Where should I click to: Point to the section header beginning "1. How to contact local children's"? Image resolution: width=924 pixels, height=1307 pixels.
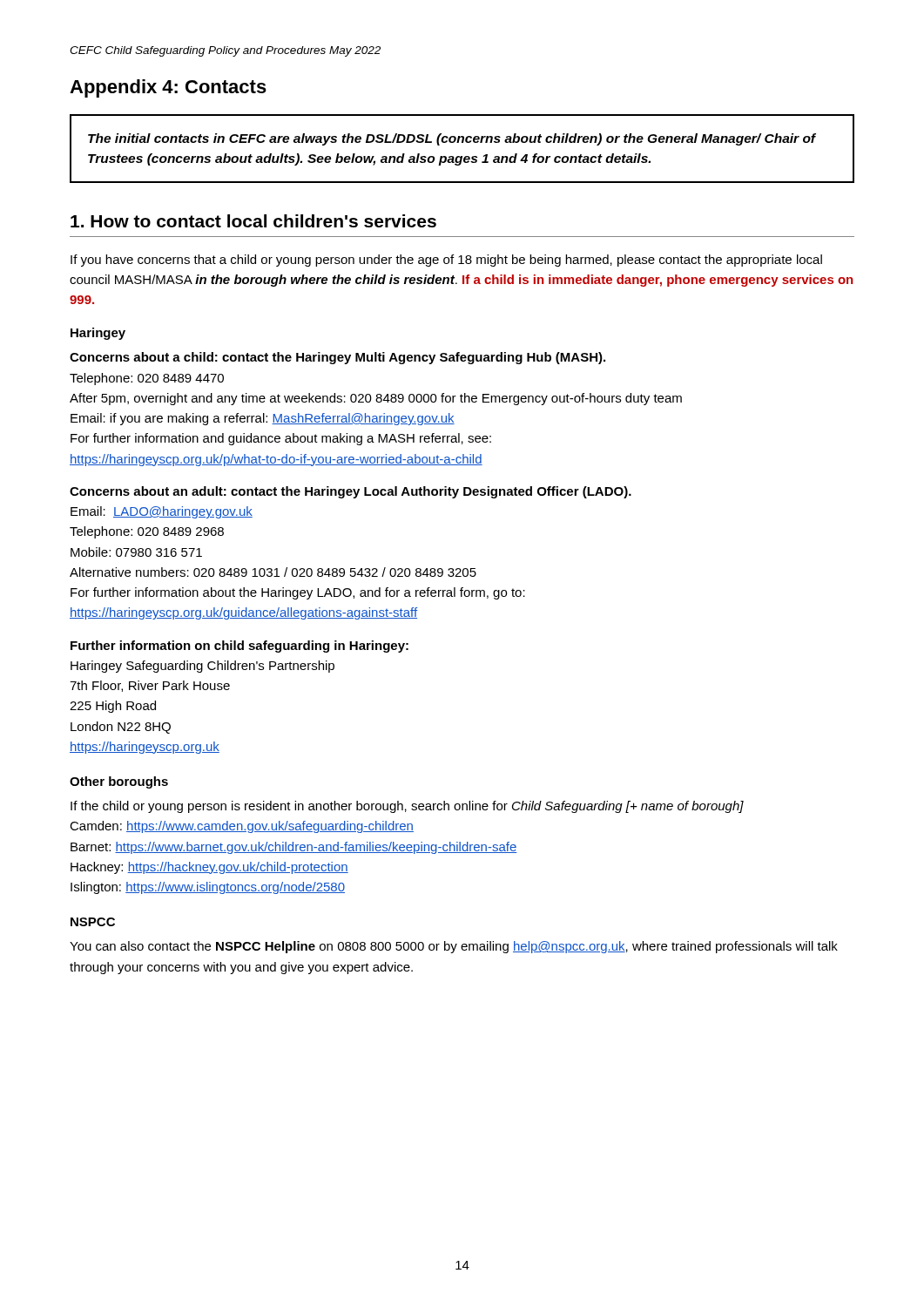[253, 221]
